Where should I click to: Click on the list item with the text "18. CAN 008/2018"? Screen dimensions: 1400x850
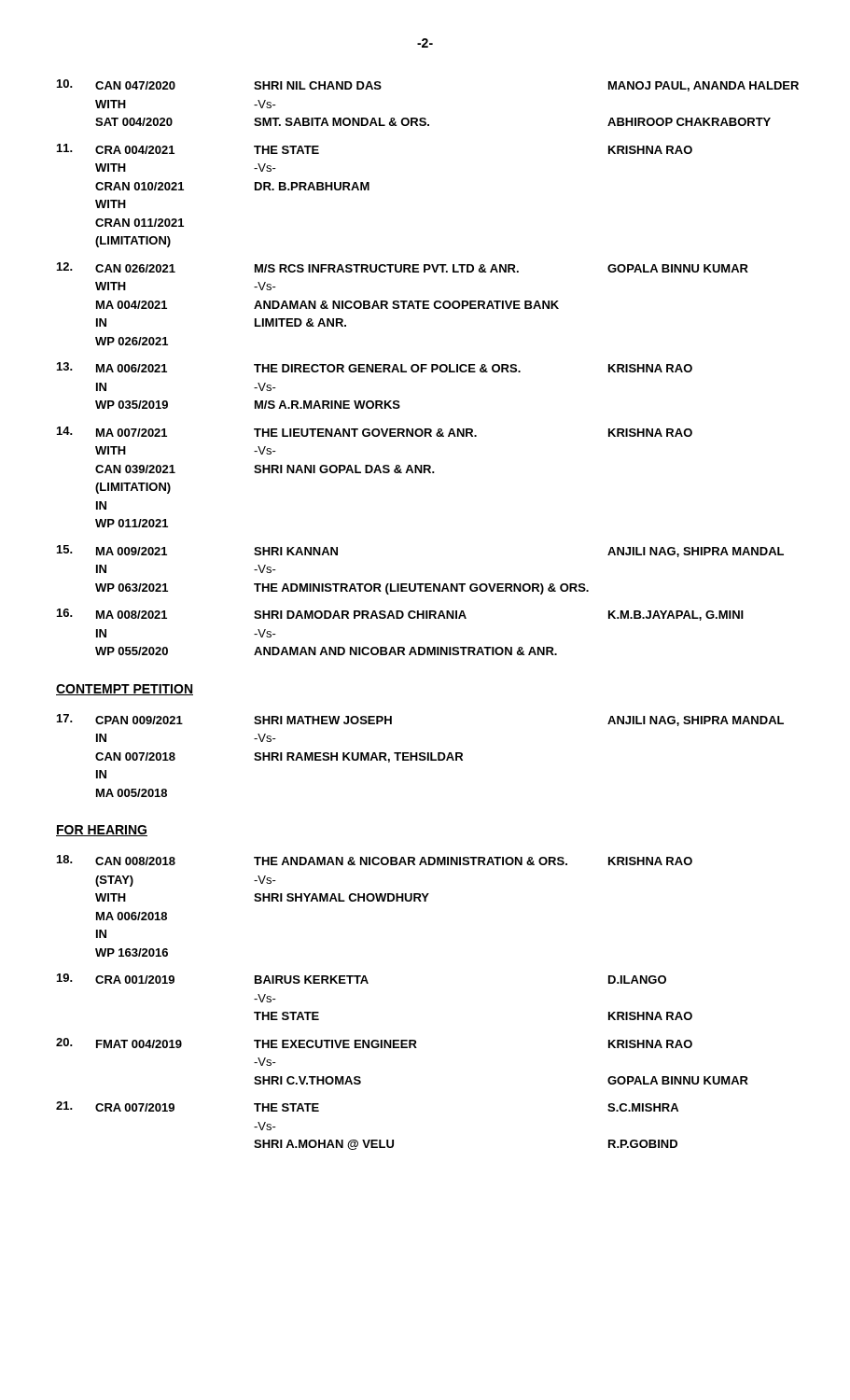point(430,907)
